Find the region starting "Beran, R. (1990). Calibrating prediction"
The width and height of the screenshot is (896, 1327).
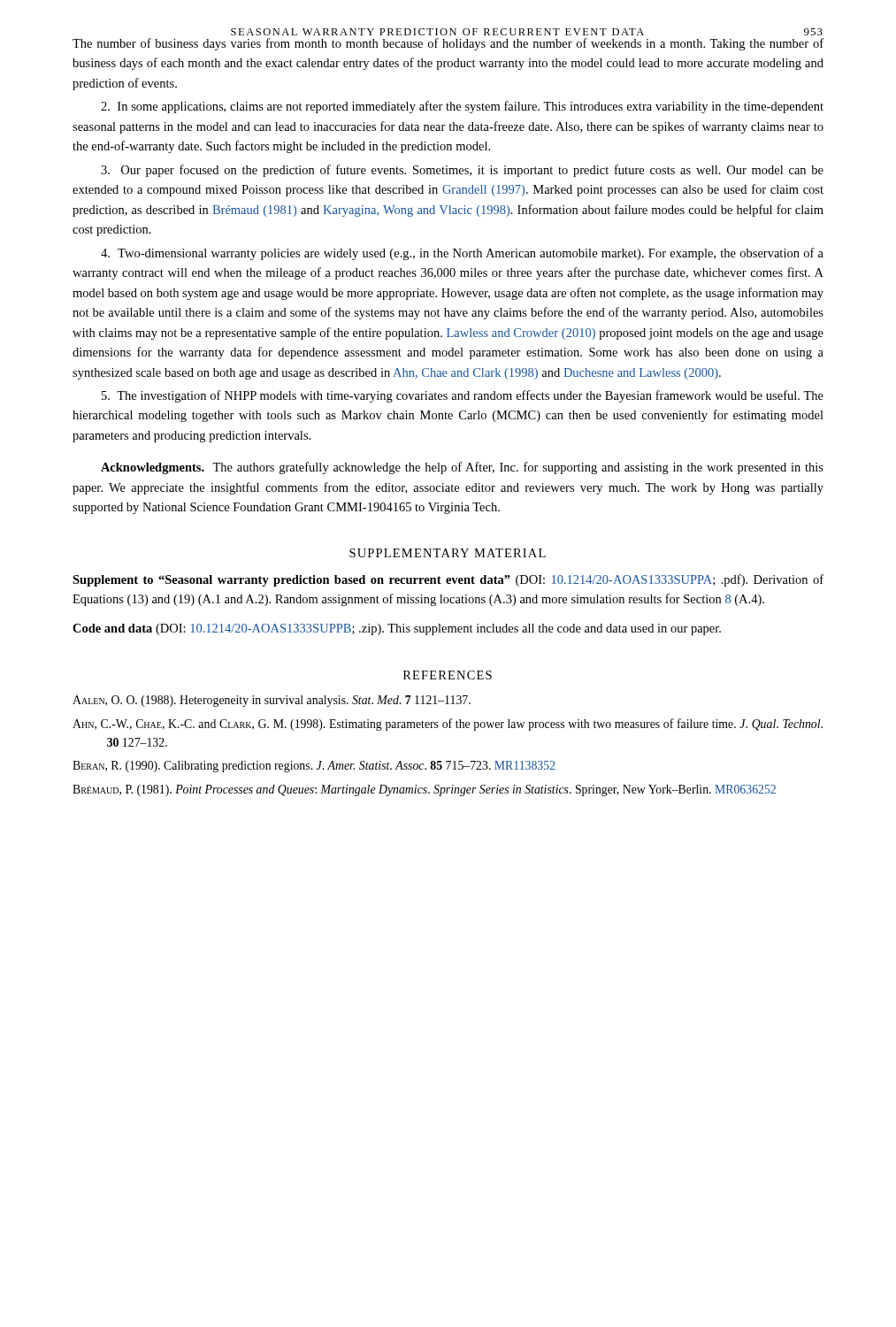coord(448,767)
